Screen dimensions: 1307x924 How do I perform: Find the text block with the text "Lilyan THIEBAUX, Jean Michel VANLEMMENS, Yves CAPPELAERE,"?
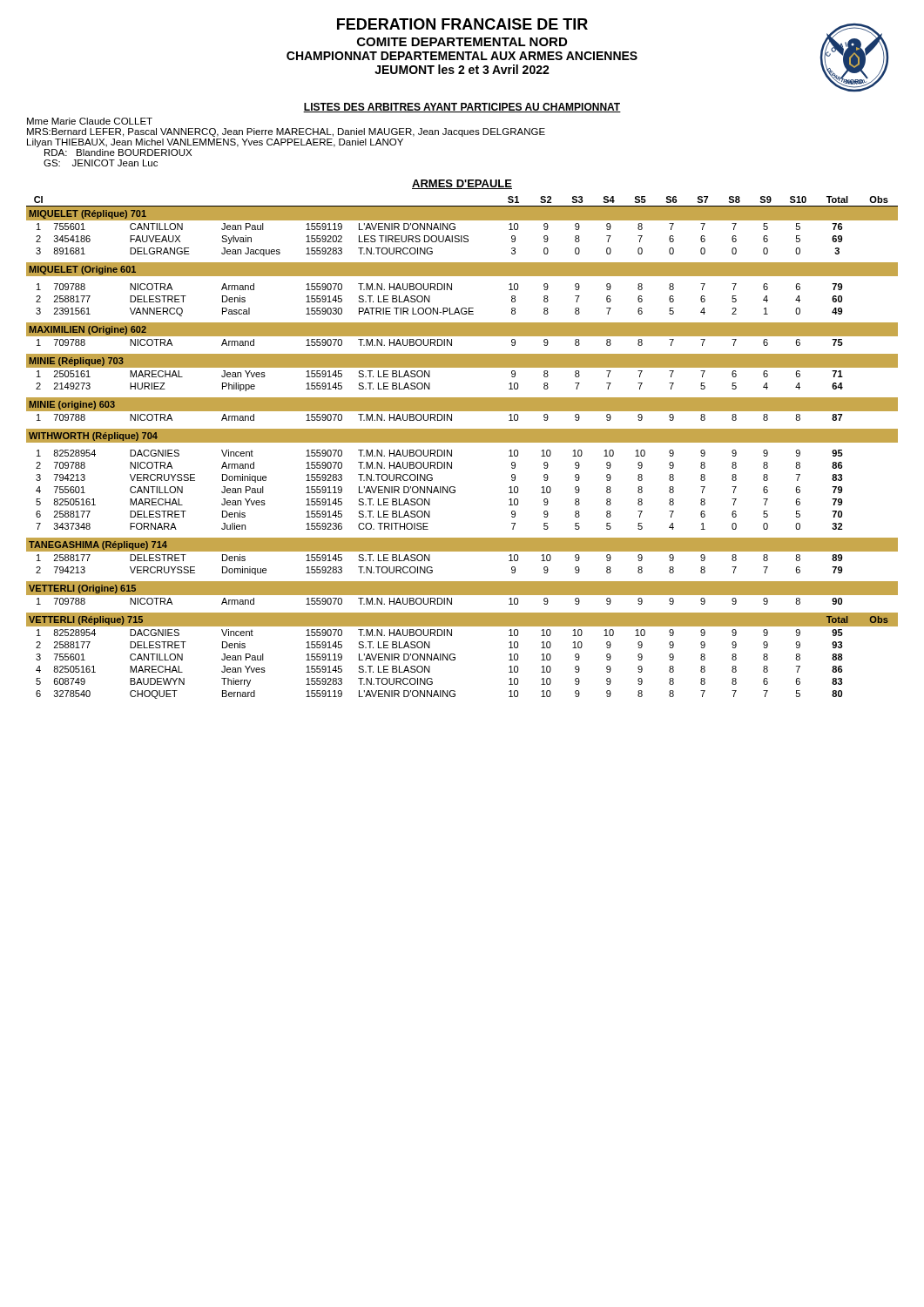pos(215,142)
